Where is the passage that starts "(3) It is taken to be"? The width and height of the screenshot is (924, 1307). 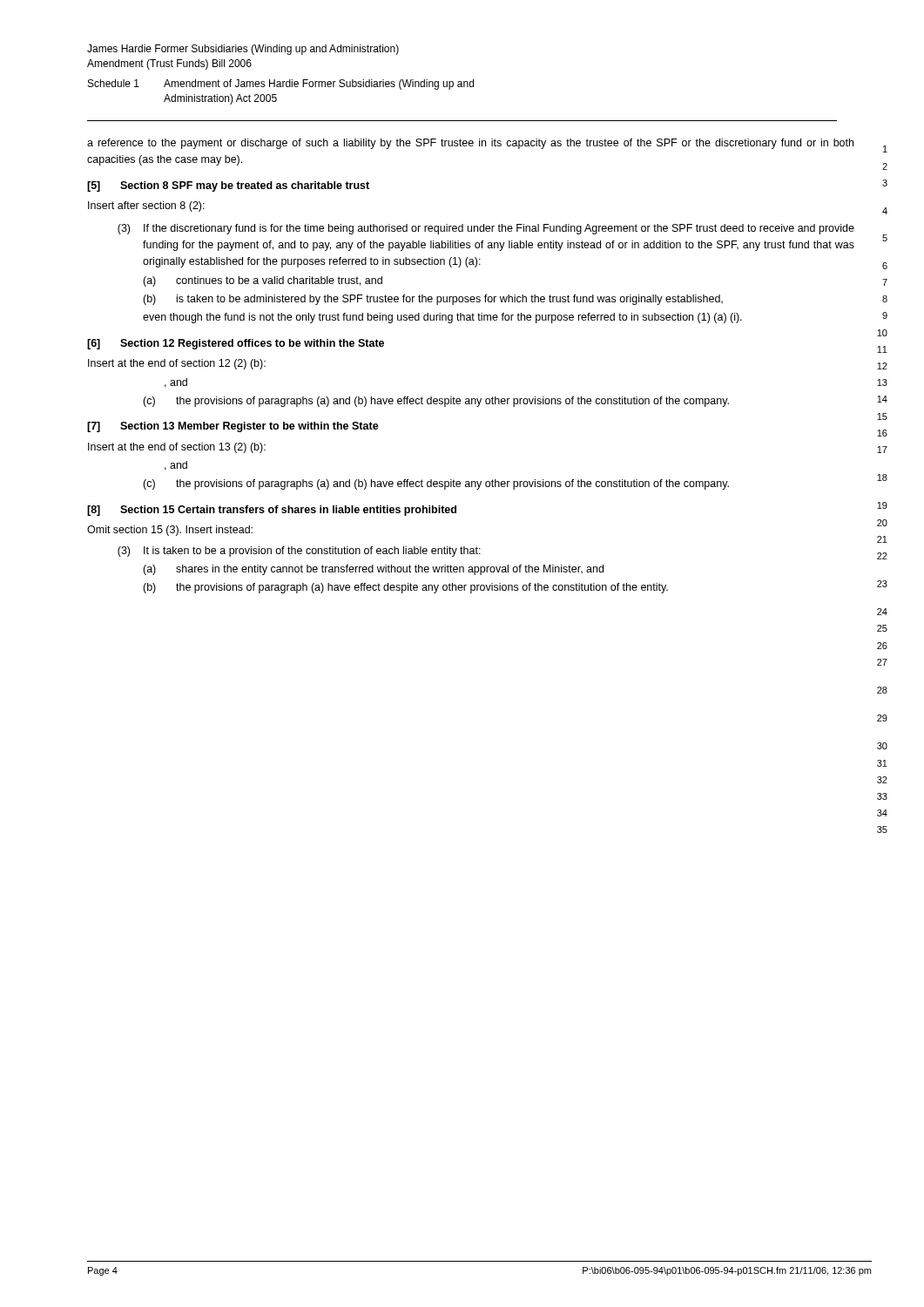pos(471,569)
